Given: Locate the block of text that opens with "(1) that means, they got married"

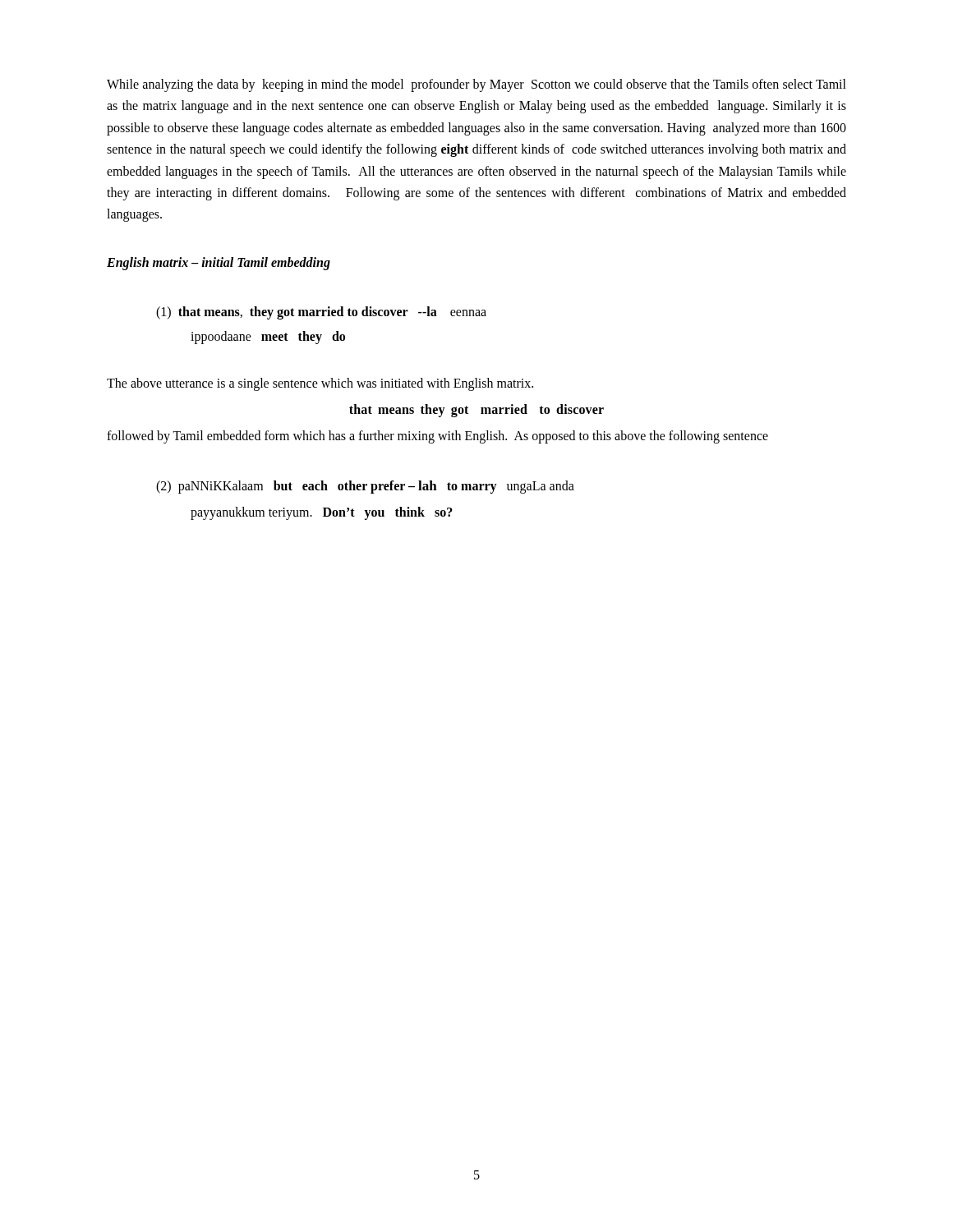Looking at the screenshot, I should click(x=321, y=313).
